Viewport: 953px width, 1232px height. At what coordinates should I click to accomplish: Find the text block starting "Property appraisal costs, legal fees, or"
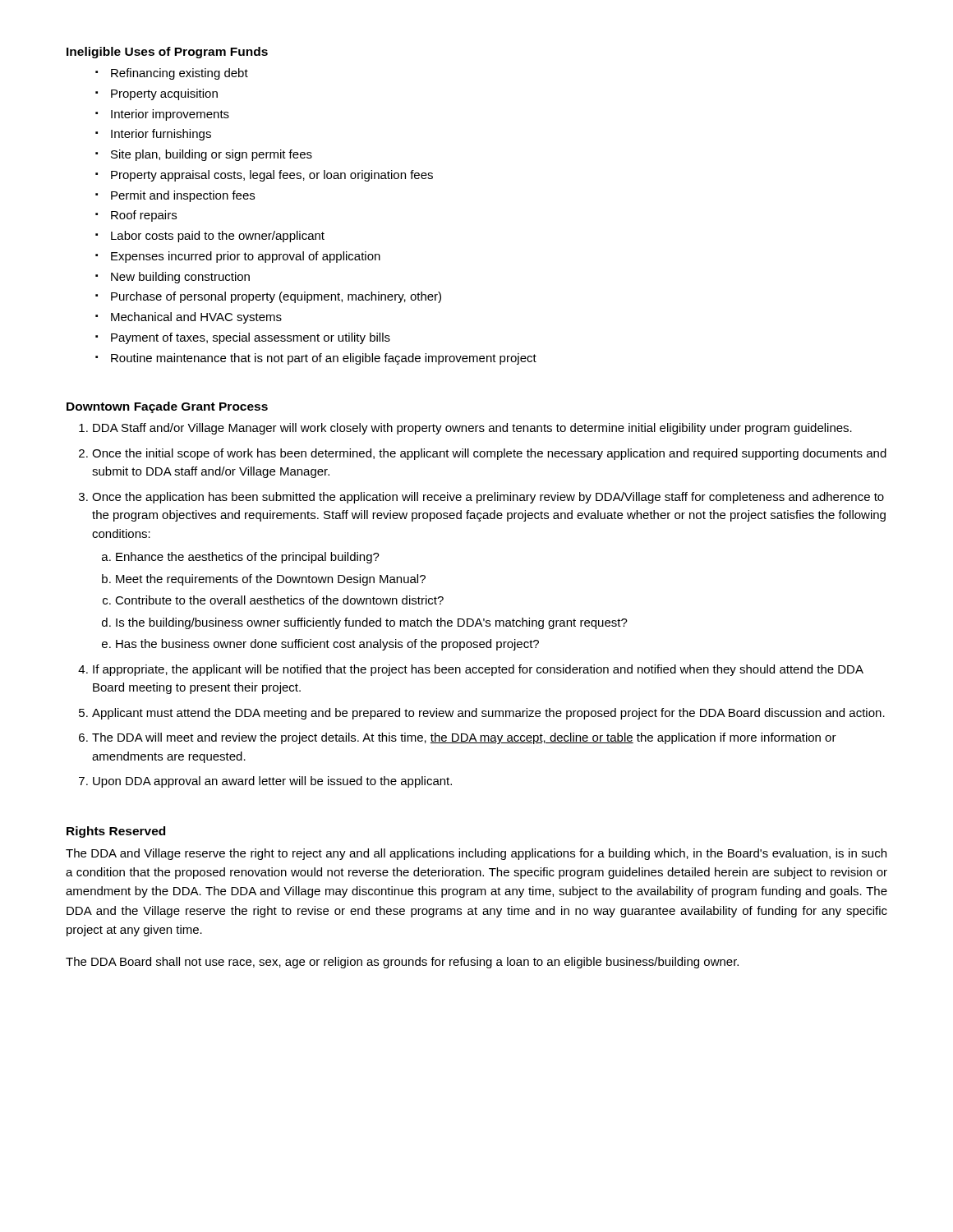click(x=264, y=176)
